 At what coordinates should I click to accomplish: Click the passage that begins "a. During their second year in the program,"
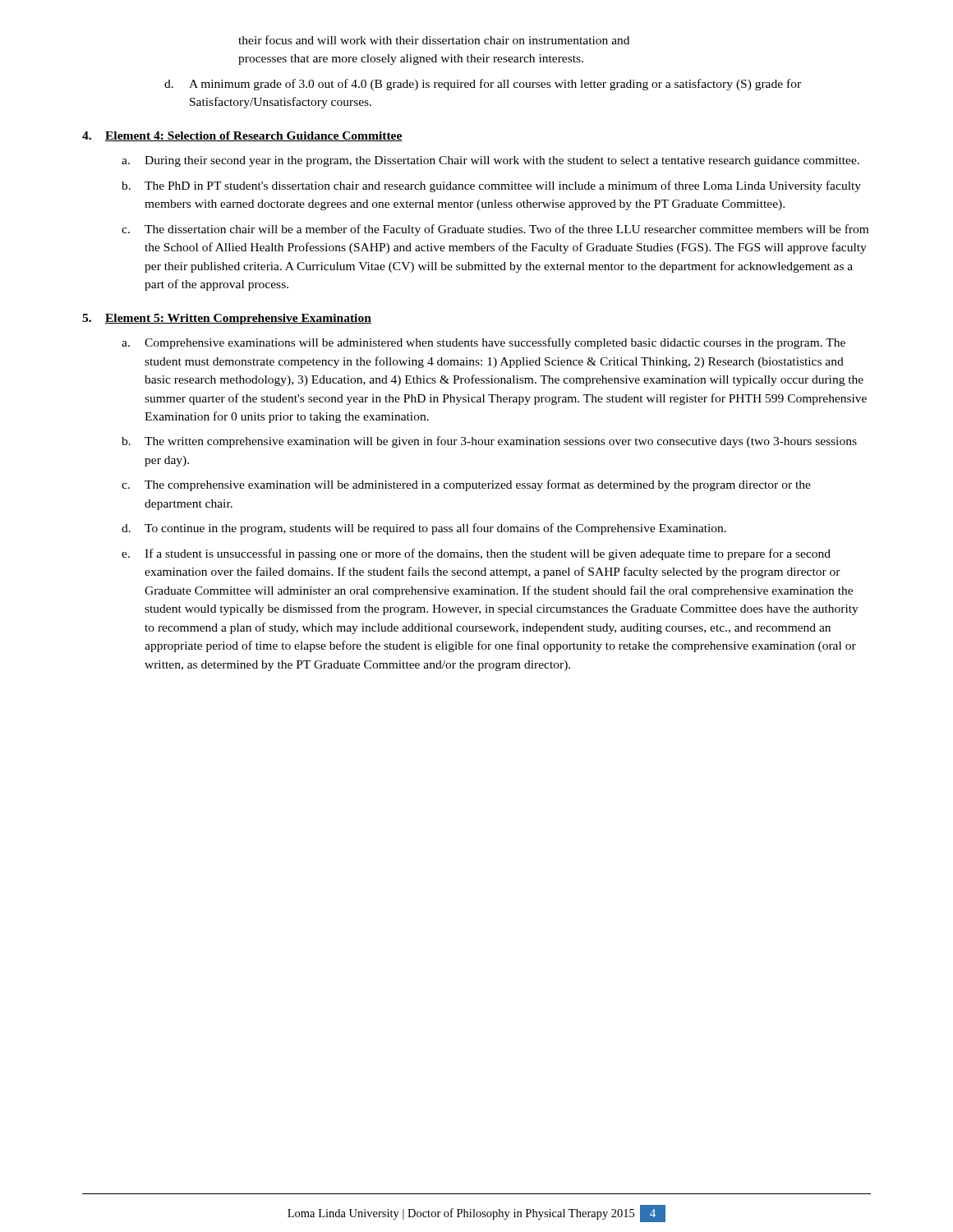(491, 161)
